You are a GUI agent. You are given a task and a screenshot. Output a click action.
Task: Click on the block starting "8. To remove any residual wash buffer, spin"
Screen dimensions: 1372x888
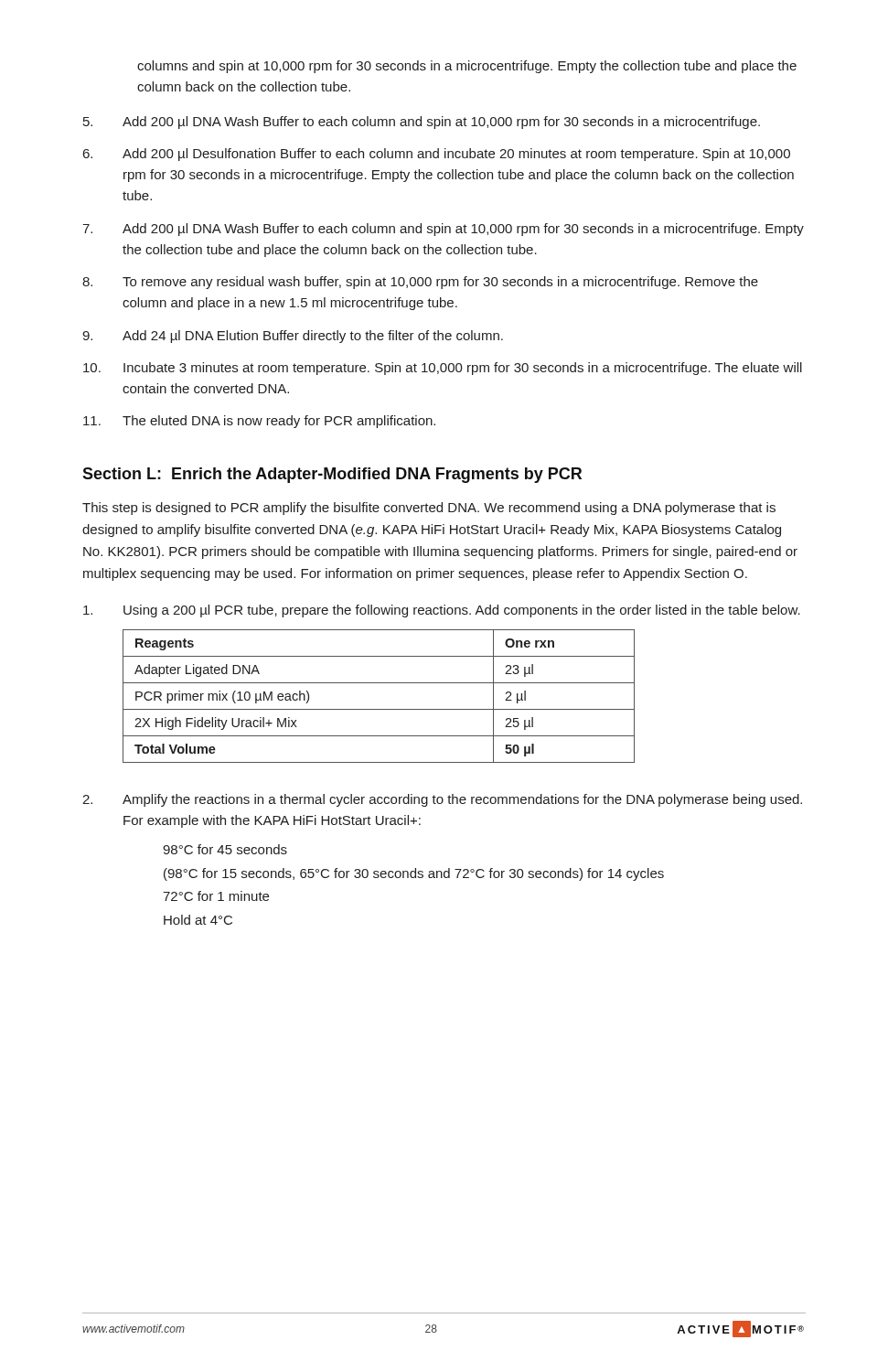[x=444, y=292]
